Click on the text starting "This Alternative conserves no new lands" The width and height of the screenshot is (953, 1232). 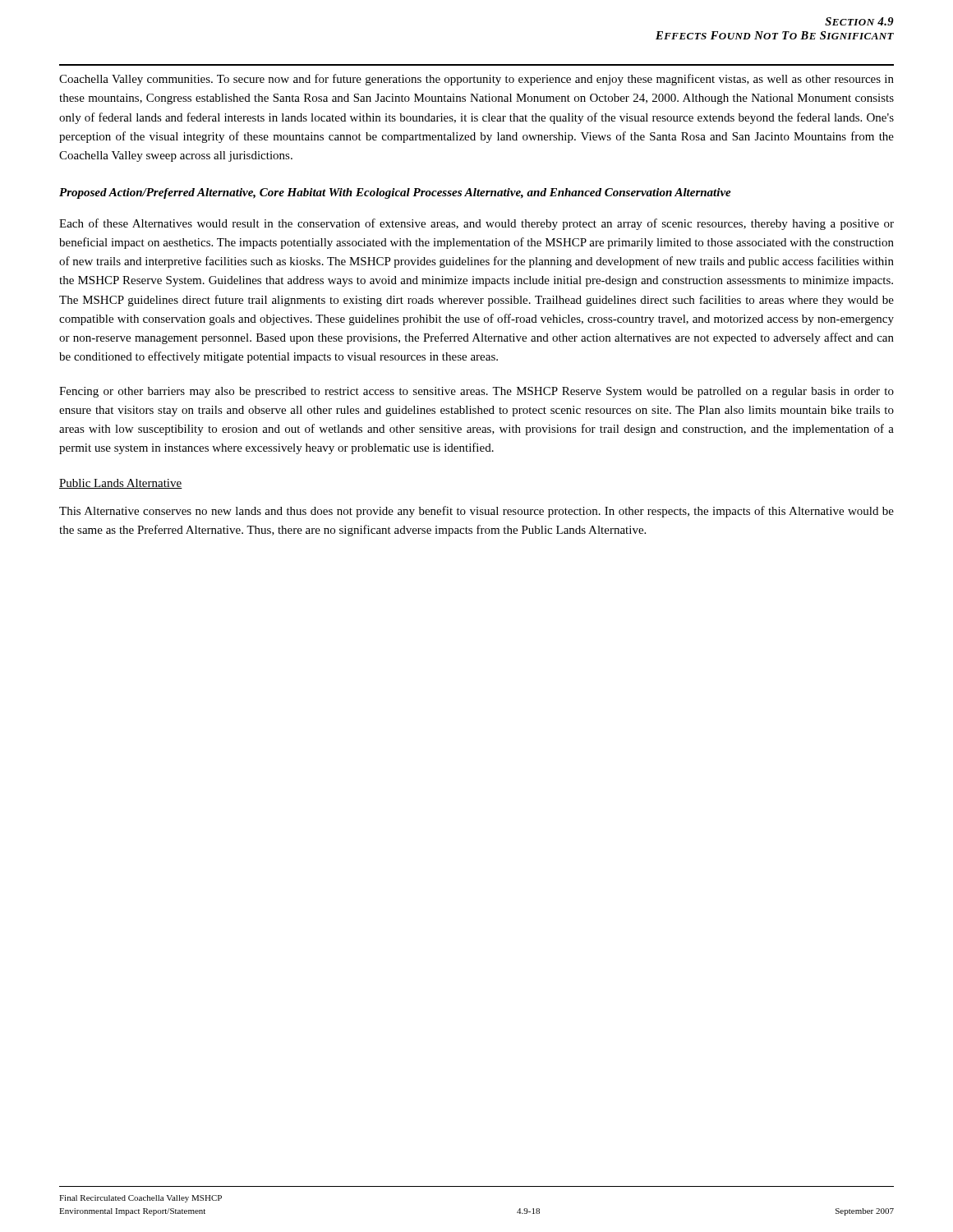tap(476, 520)
